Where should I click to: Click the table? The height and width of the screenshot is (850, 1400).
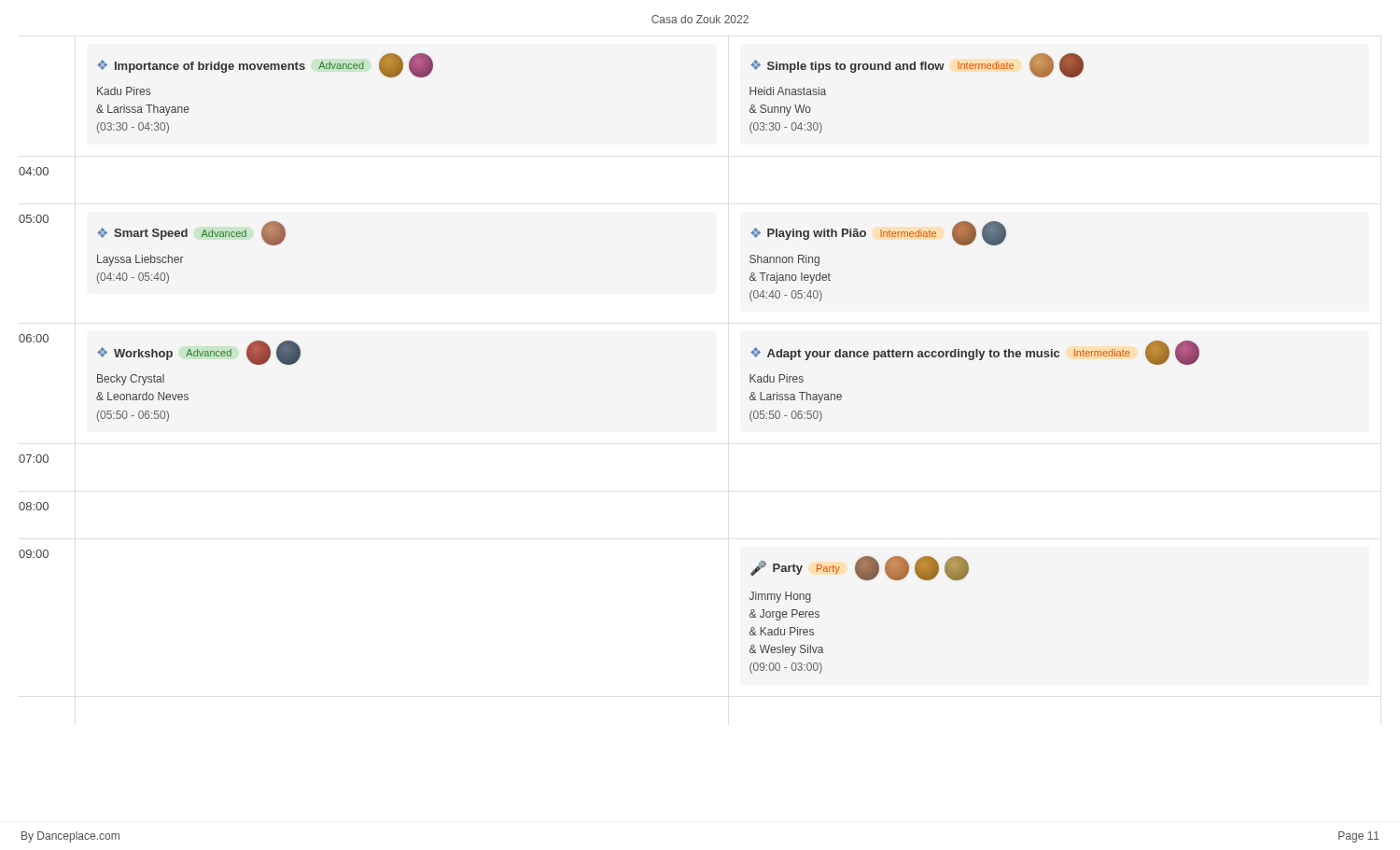point(700,423)
